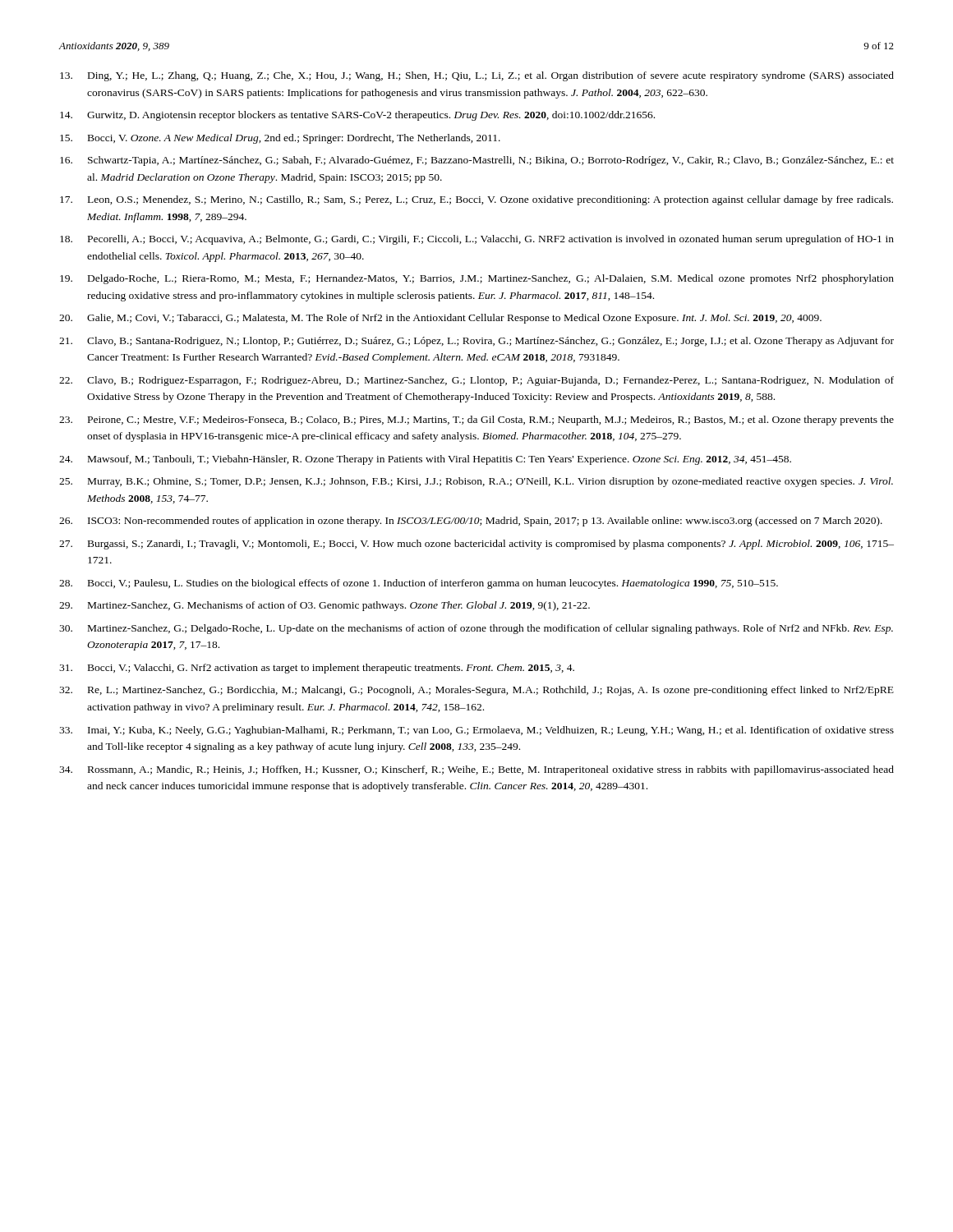Screen dimensions: 1232x953
Task: Where is the passage that starts "29. Martinez-Sanchez, G. Mechanisms of action of"?
Action: (476, 606)
